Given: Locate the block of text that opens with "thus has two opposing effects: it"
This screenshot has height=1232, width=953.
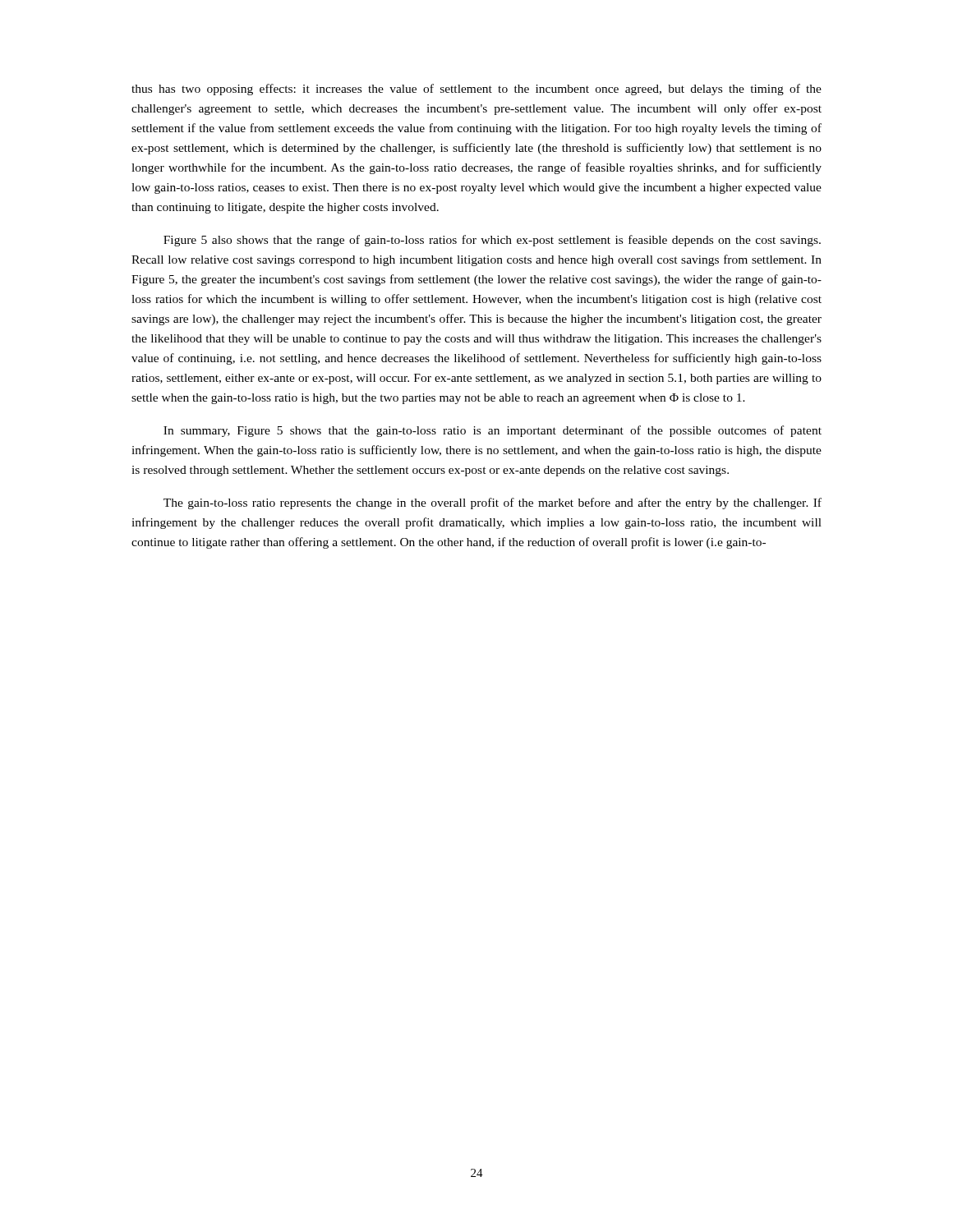Looking at the screenshot, I should point(476,147).
